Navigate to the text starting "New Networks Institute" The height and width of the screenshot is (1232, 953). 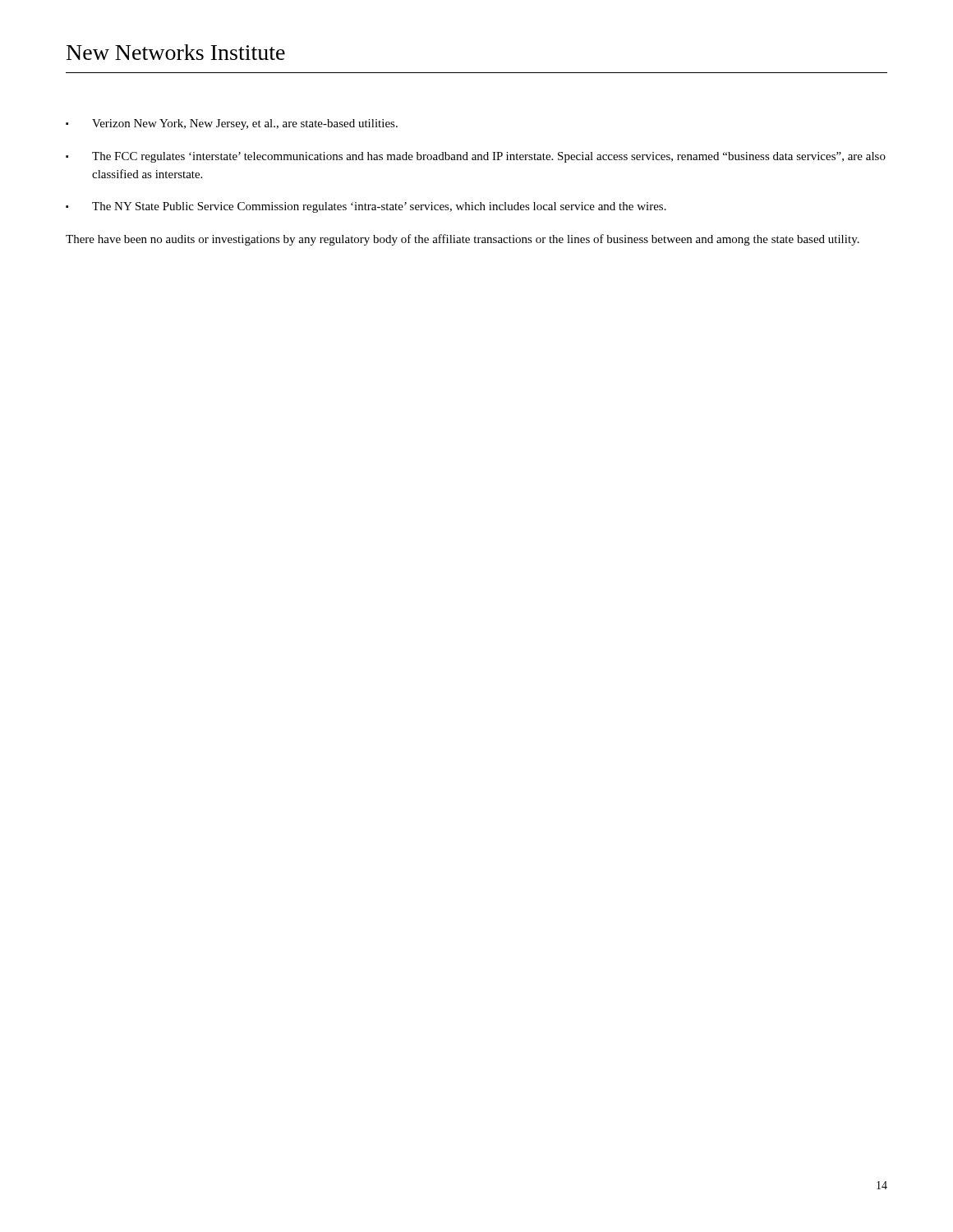click(176, 53)
